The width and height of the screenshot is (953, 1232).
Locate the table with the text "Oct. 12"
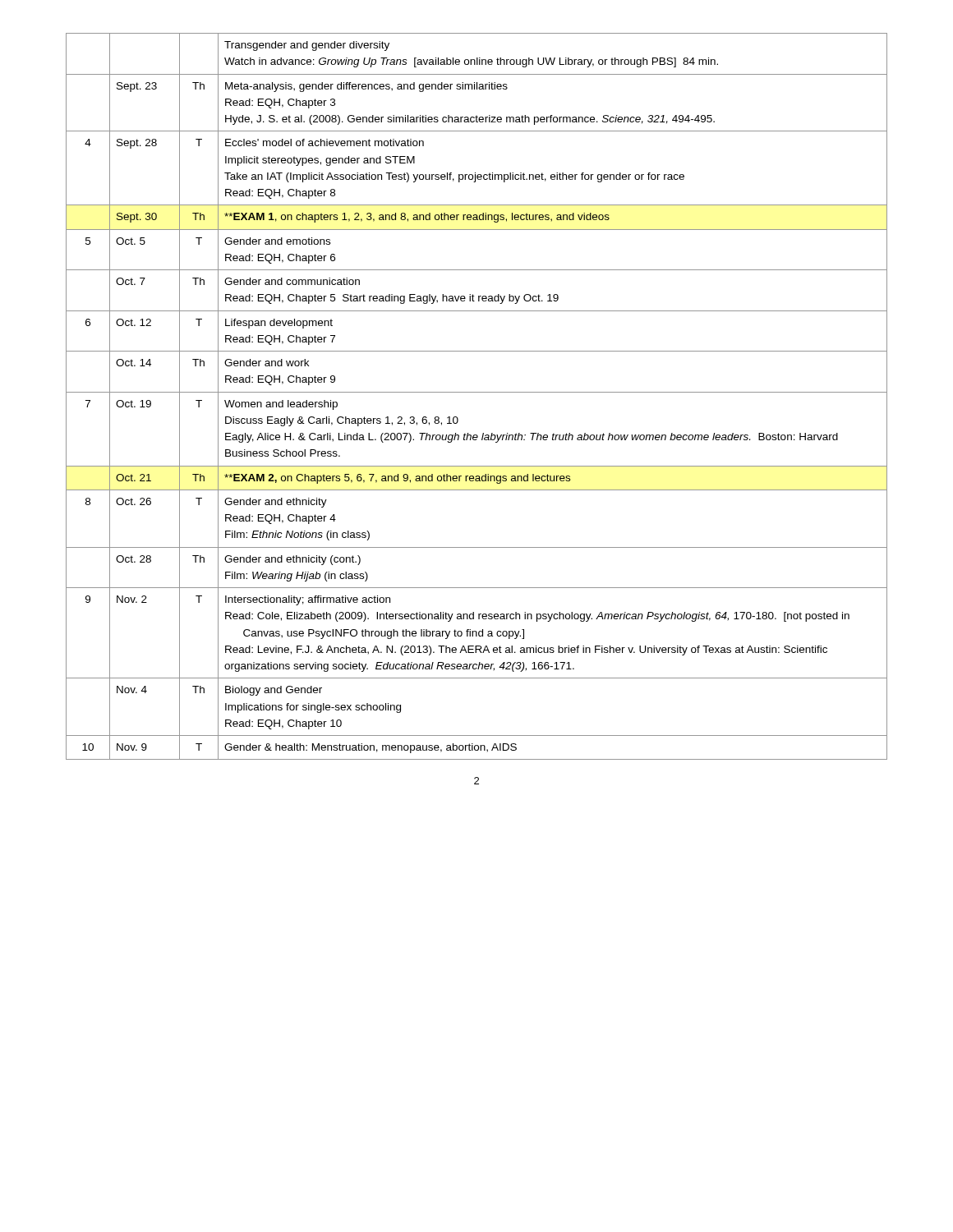476,396
